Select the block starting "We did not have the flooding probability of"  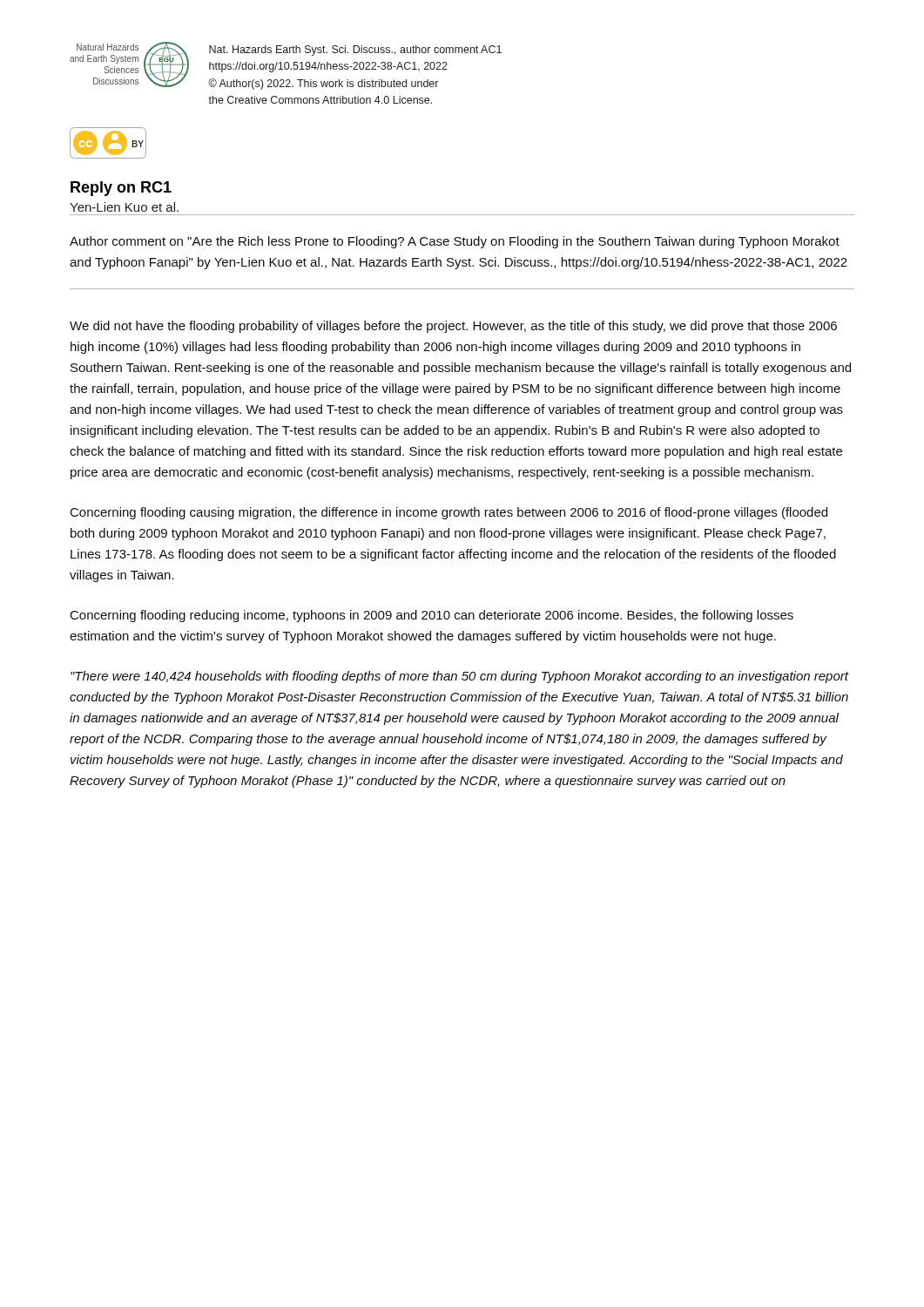coord(461,398)
